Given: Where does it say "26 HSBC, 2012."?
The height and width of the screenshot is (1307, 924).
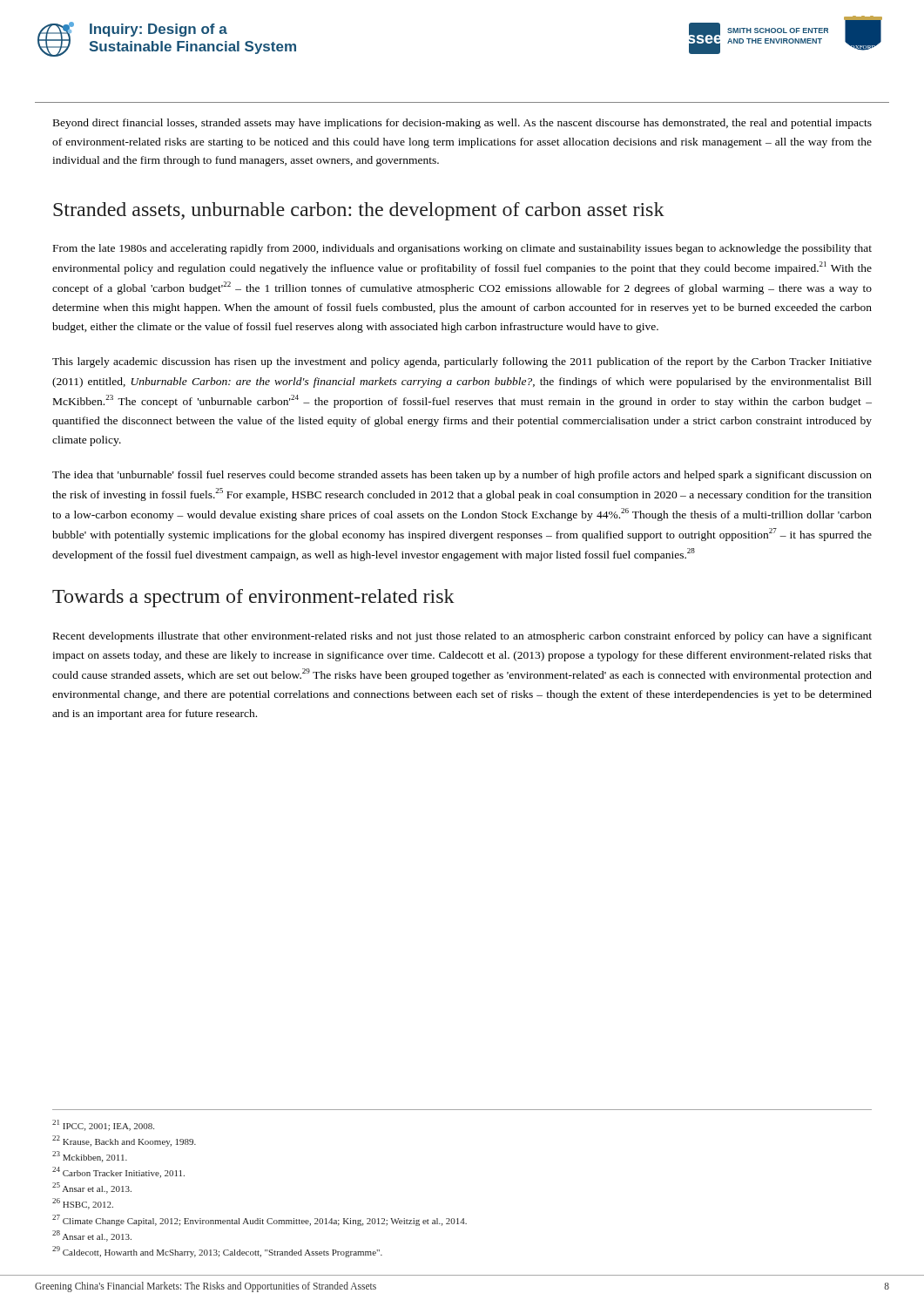Looking at the screenshot, I should point(83,1203).
